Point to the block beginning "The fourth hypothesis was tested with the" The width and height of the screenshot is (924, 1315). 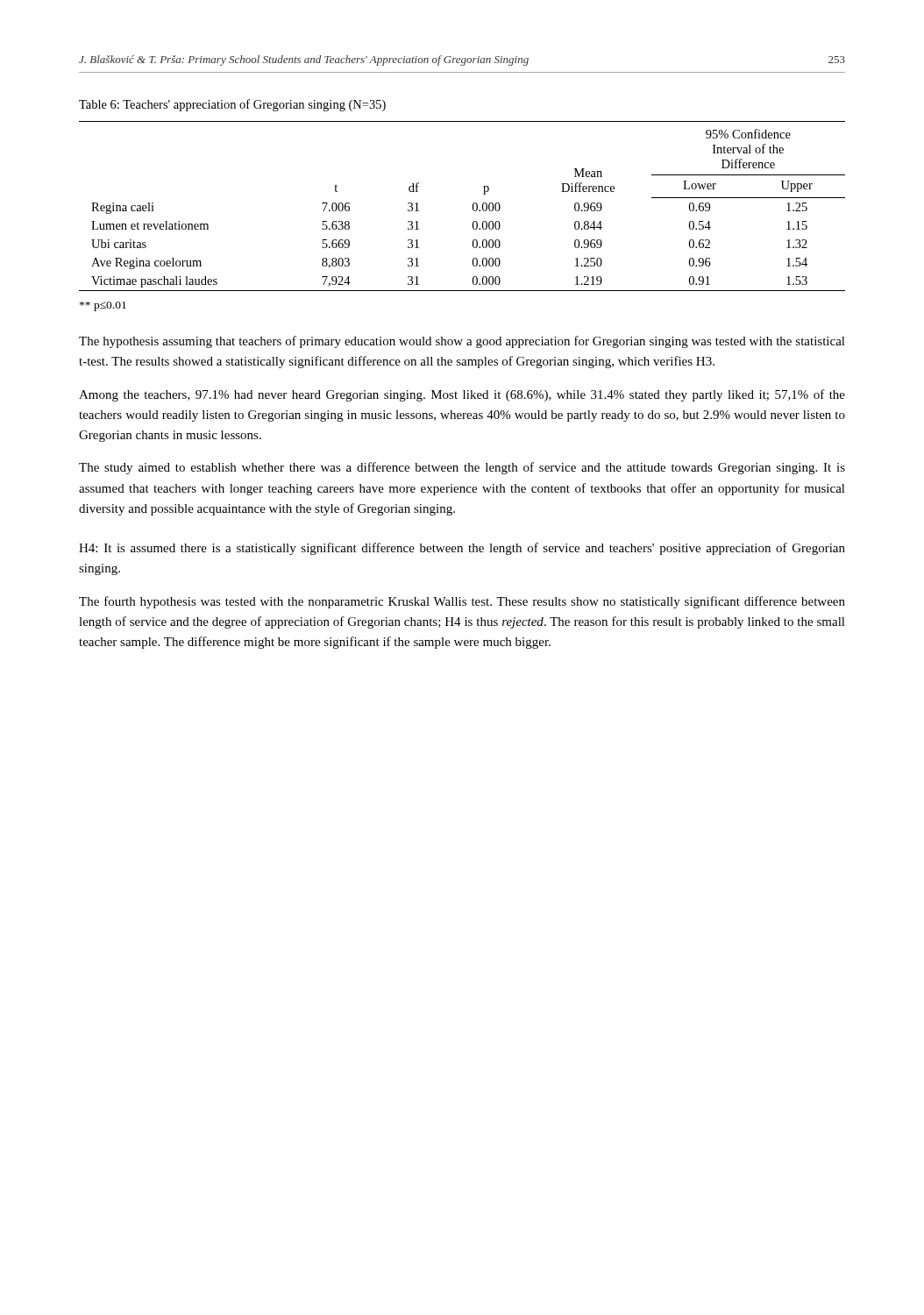click(462, 621)
